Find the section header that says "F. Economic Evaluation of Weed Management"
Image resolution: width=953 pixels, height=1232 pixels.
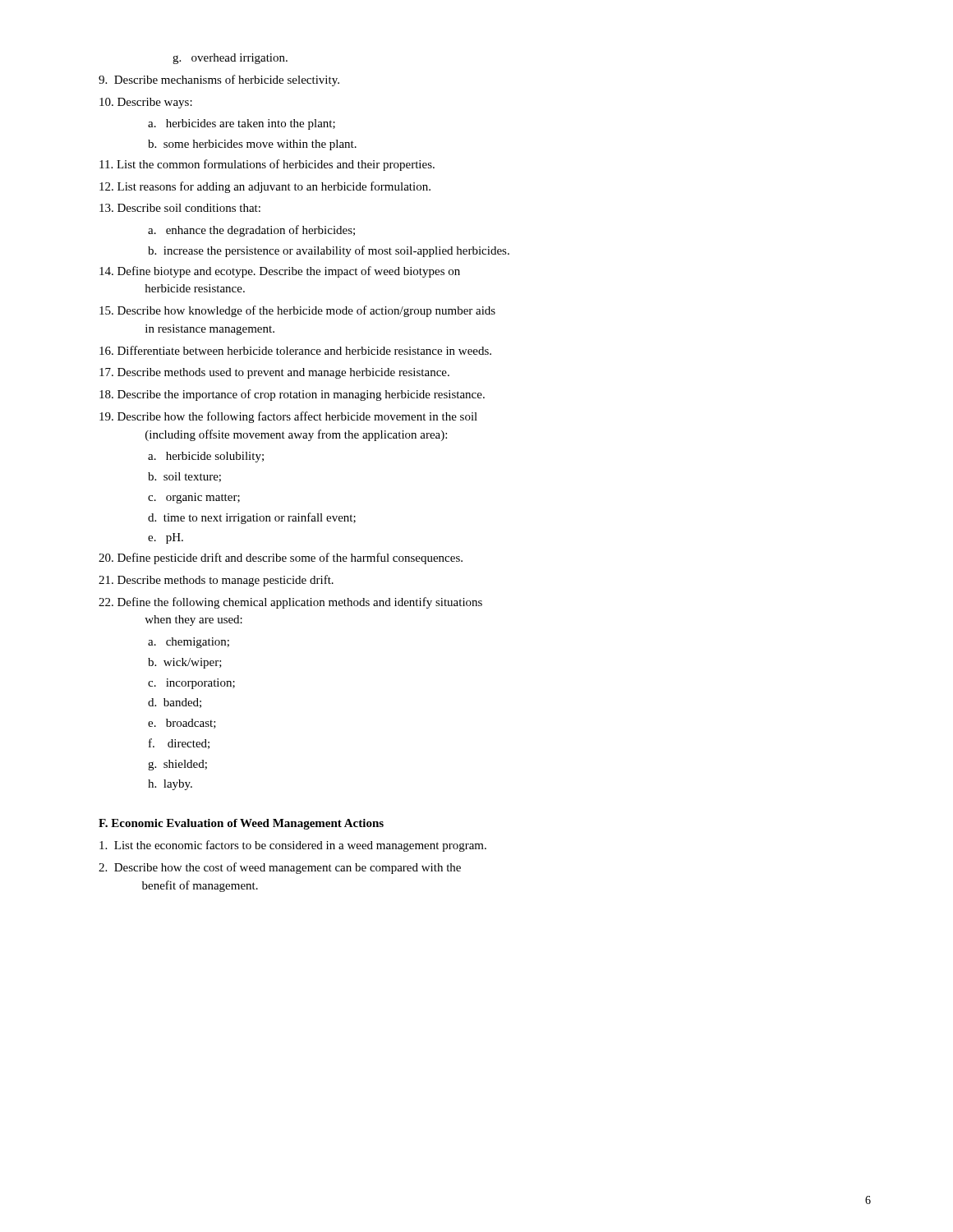point(241,823)
